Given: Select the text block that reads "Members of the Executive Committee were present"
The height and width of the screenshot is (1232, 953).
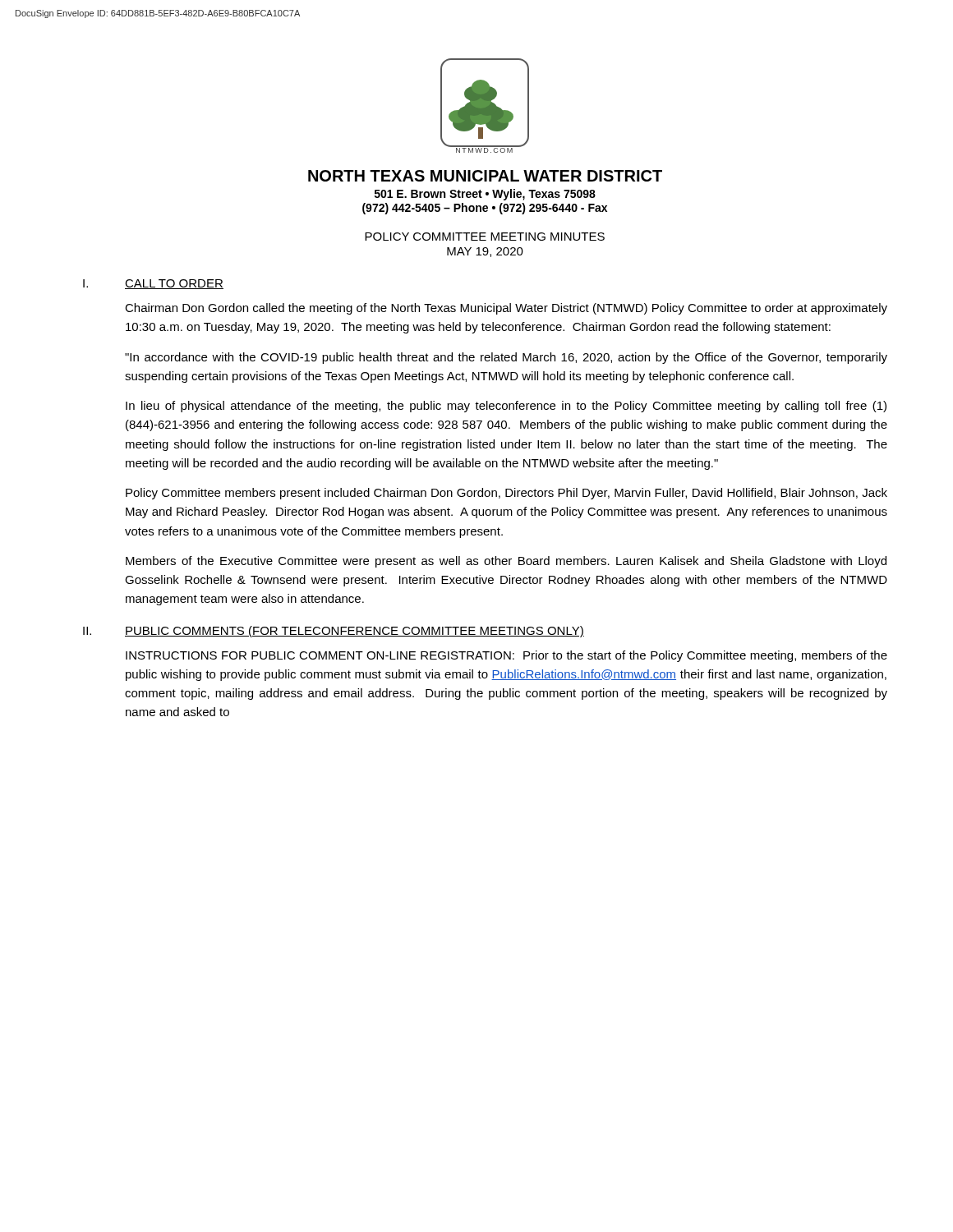Looking at the screenshot, I should pos(506,579).
